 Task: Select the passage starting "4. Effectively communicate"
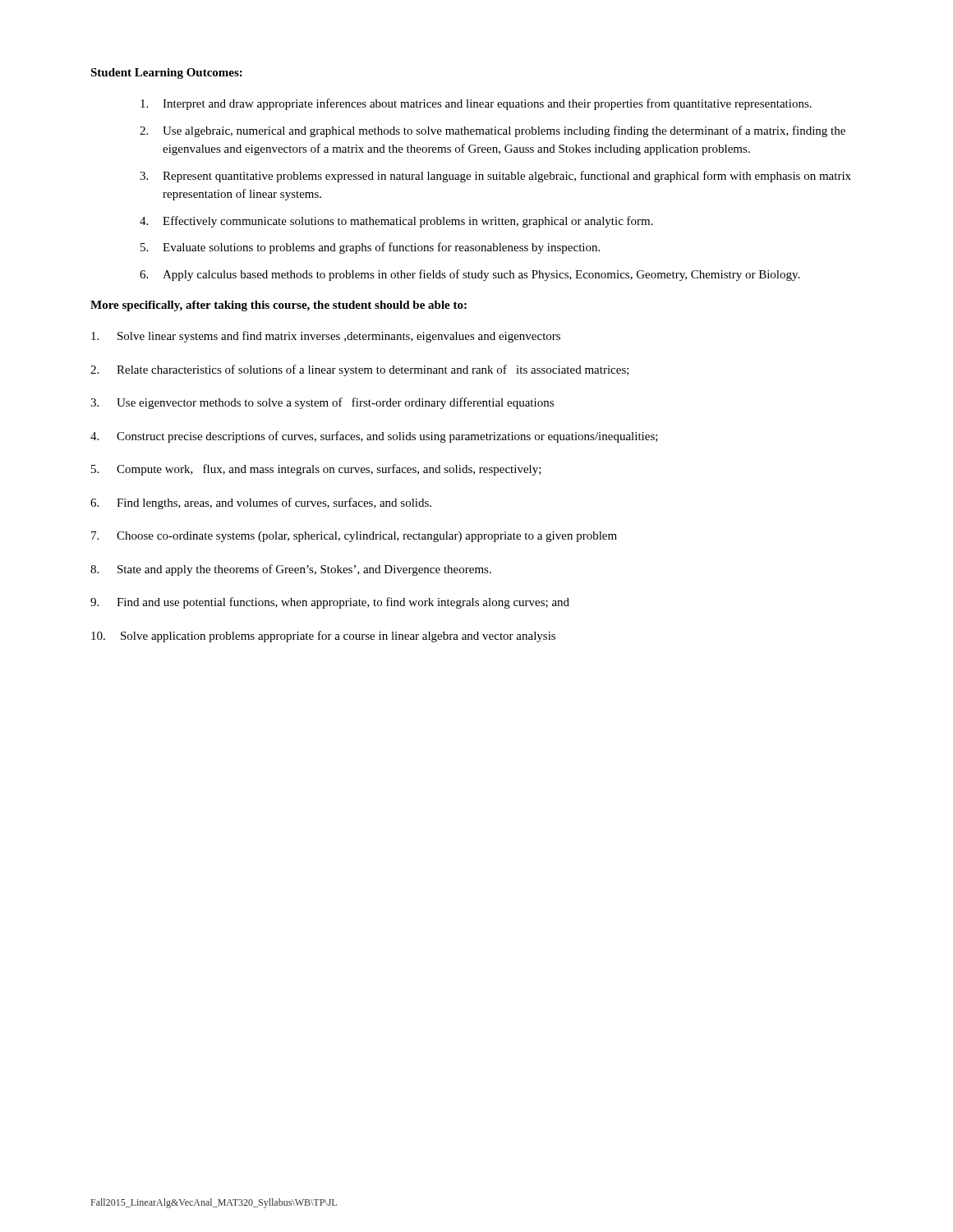[397, 221]
